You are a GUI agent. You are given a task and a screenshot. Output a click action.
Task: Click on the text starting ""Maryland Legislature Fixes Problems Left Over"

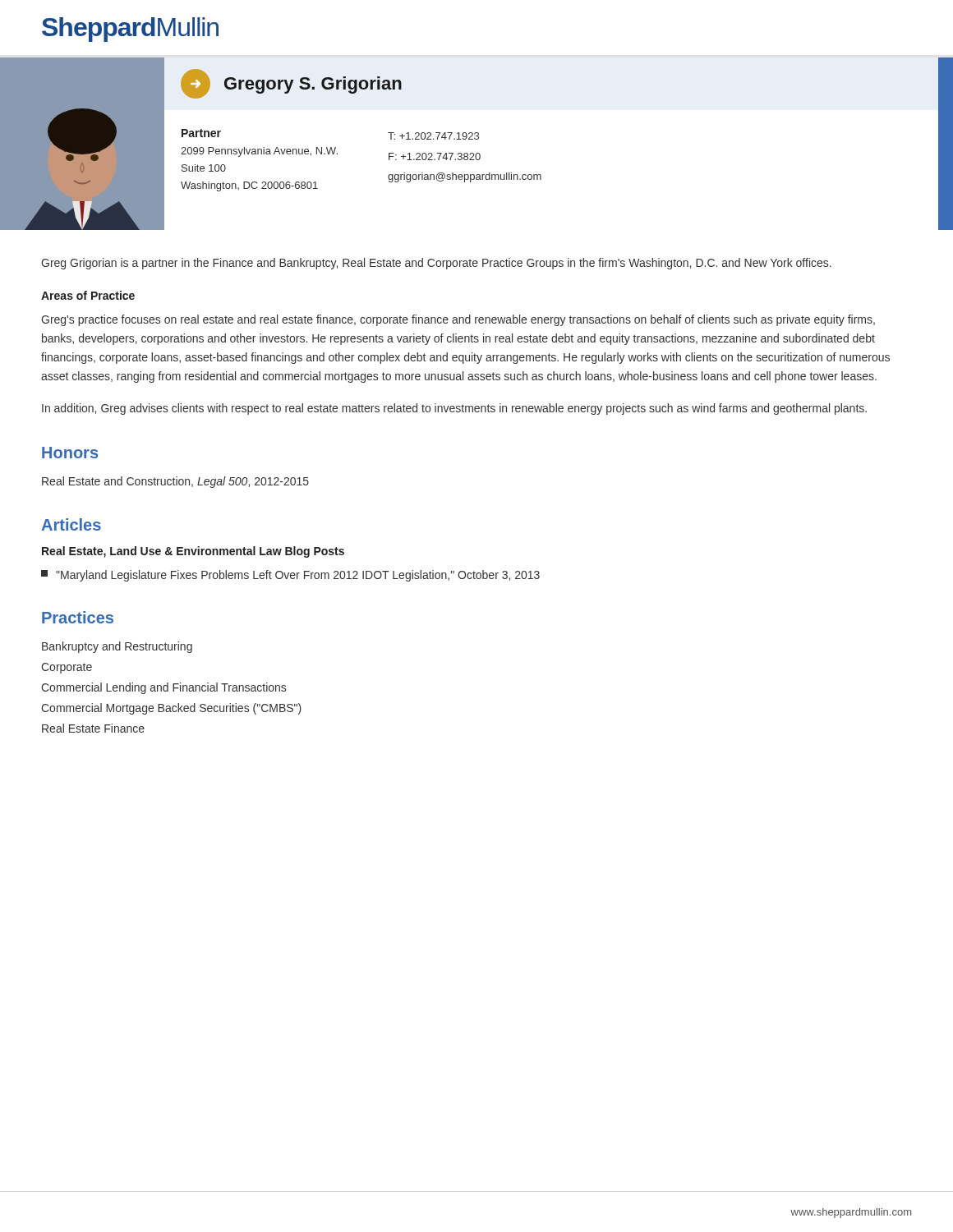point(291,575)
